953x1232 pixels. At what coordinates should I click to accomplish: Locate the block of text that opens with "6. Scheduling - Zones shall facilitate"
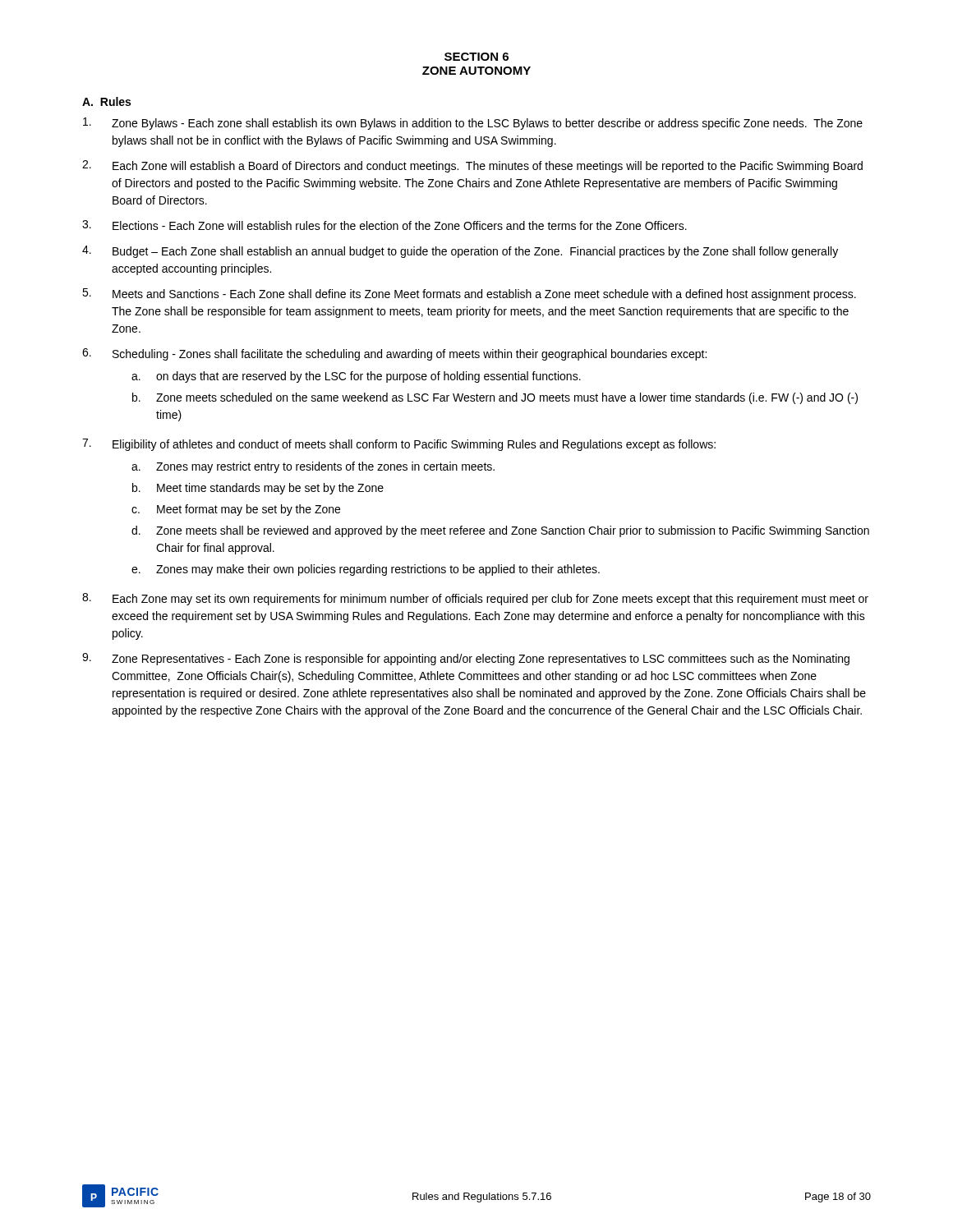[x=476, y=387]
